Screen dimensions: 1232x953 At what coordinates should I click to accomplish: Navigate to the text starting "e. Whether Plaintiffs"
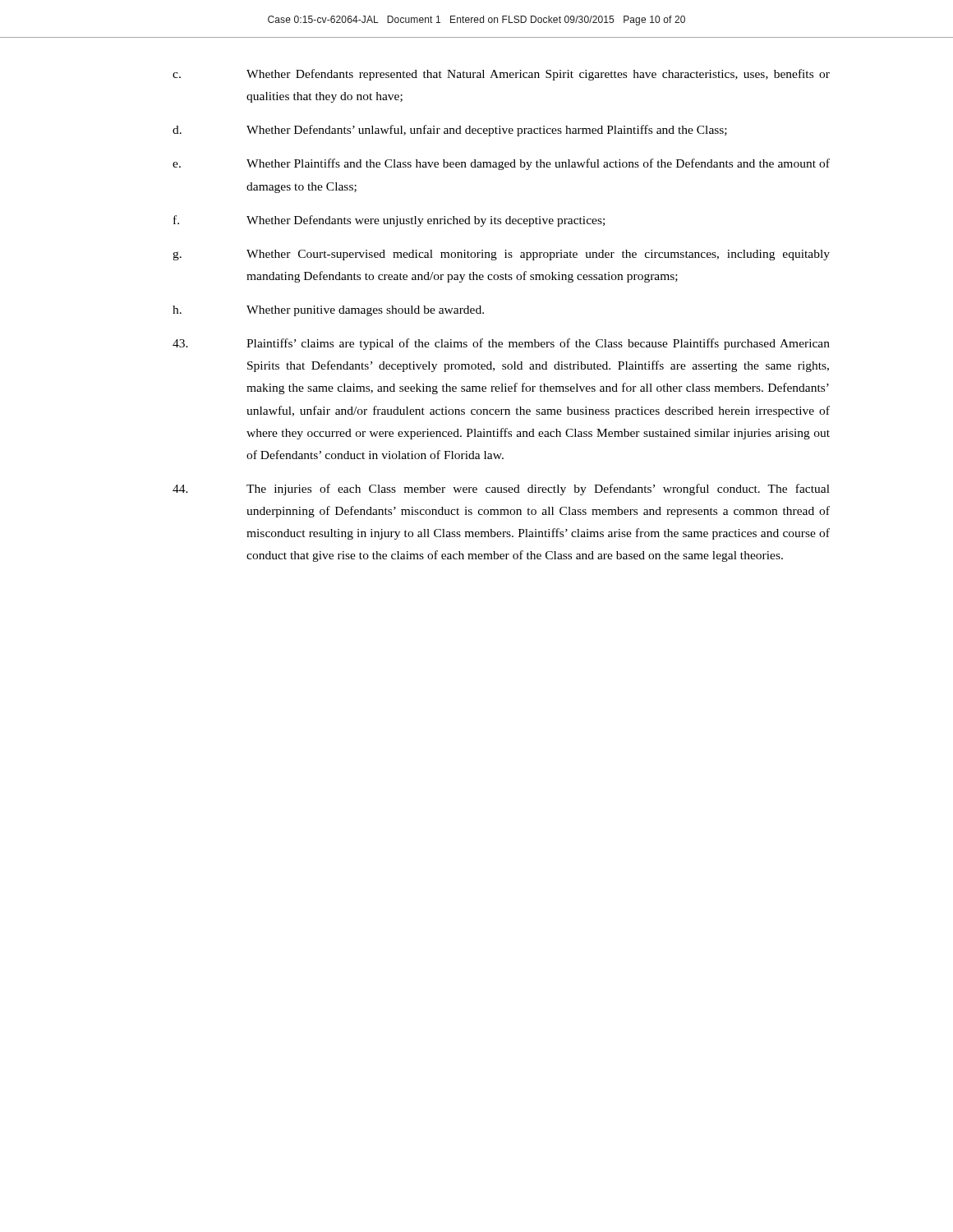476,175
